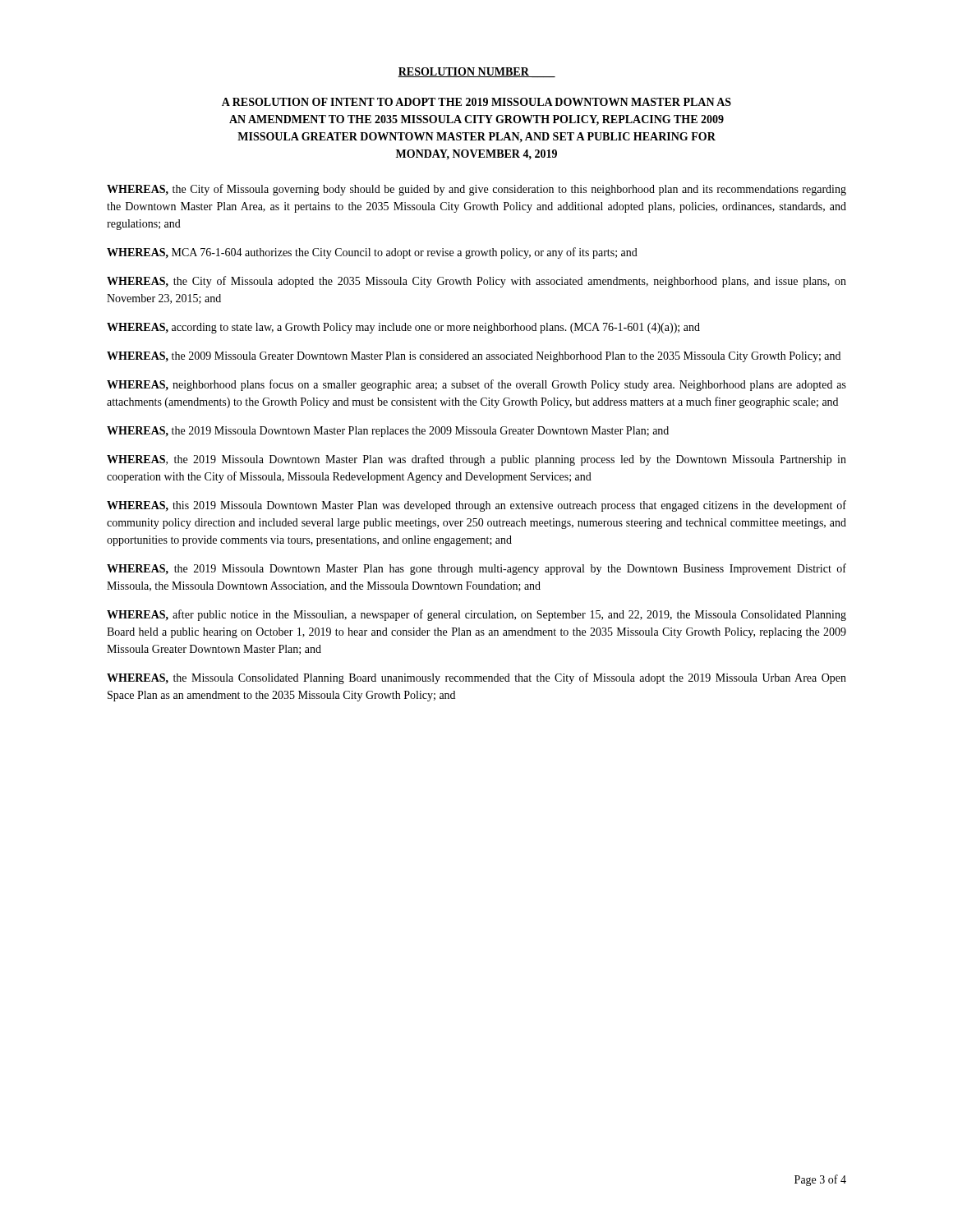Navigate to the block starting "WHEREAS, the Missoula Consolidated Planning"
Image resolution: width=953 pixels, height=1232 pixels.
click(476, 687)
